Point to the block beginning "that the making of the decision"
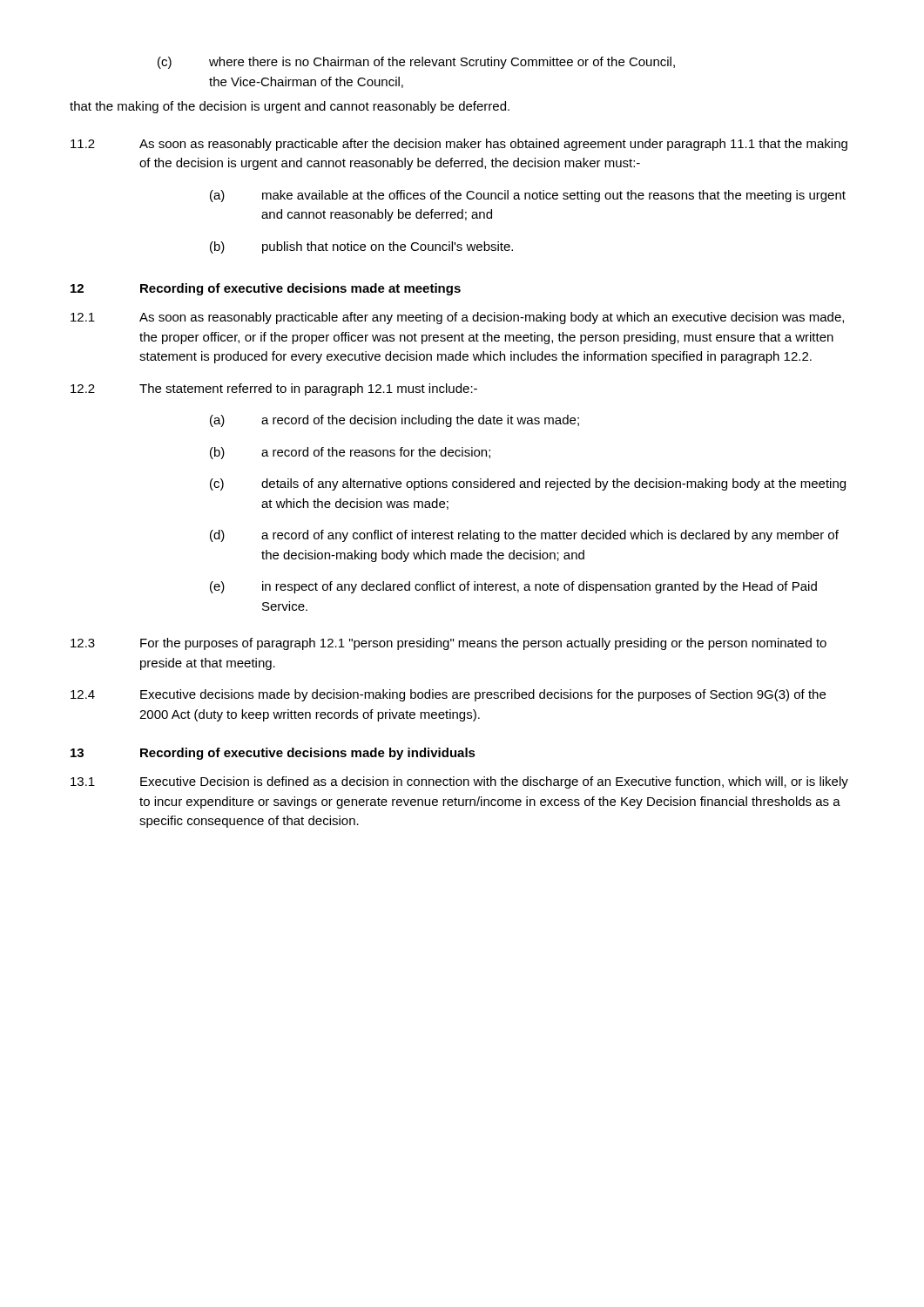924x1307 pixels. [290, 106]
